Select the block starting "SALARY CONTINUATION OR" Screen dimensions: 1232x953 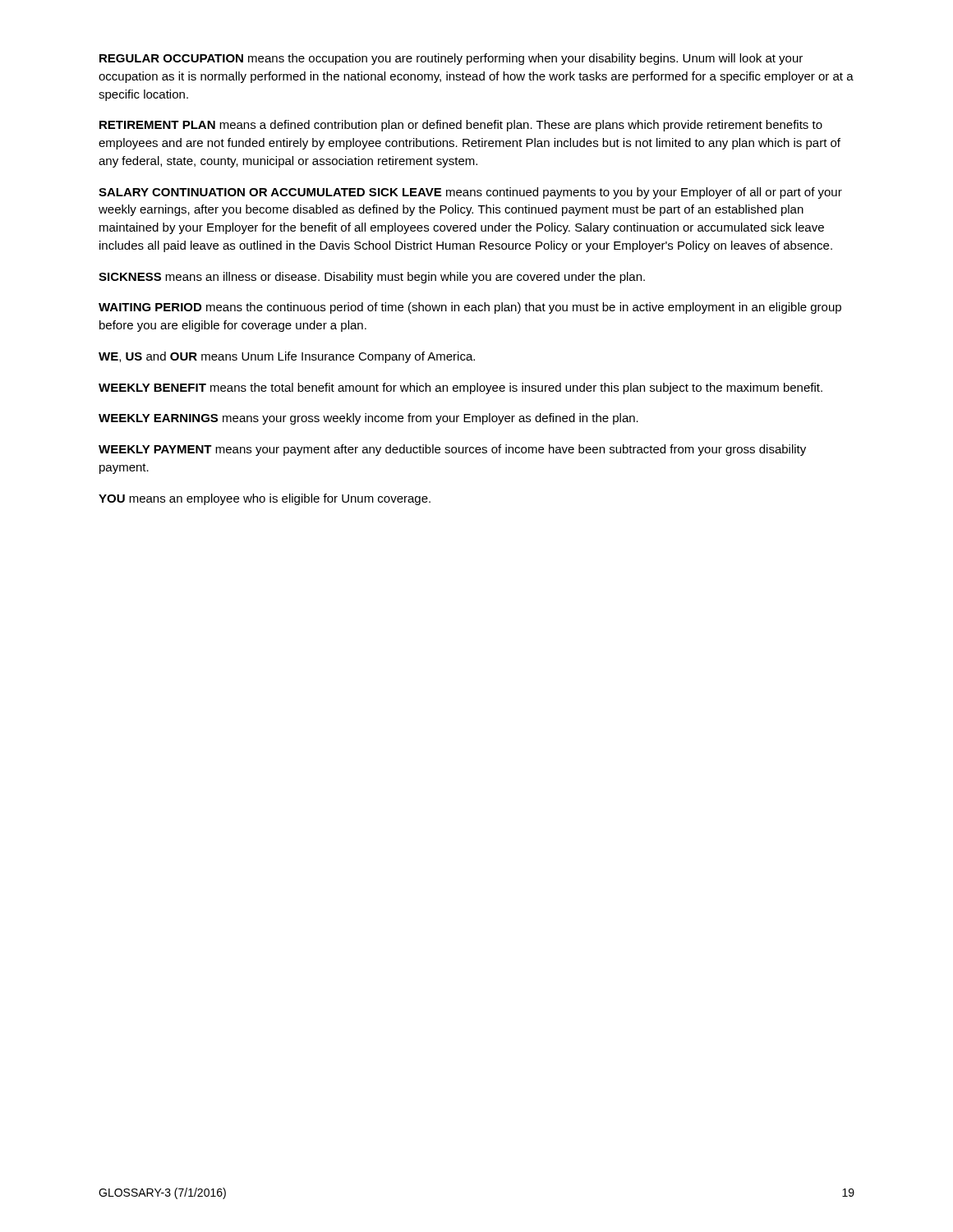point(470,218)
